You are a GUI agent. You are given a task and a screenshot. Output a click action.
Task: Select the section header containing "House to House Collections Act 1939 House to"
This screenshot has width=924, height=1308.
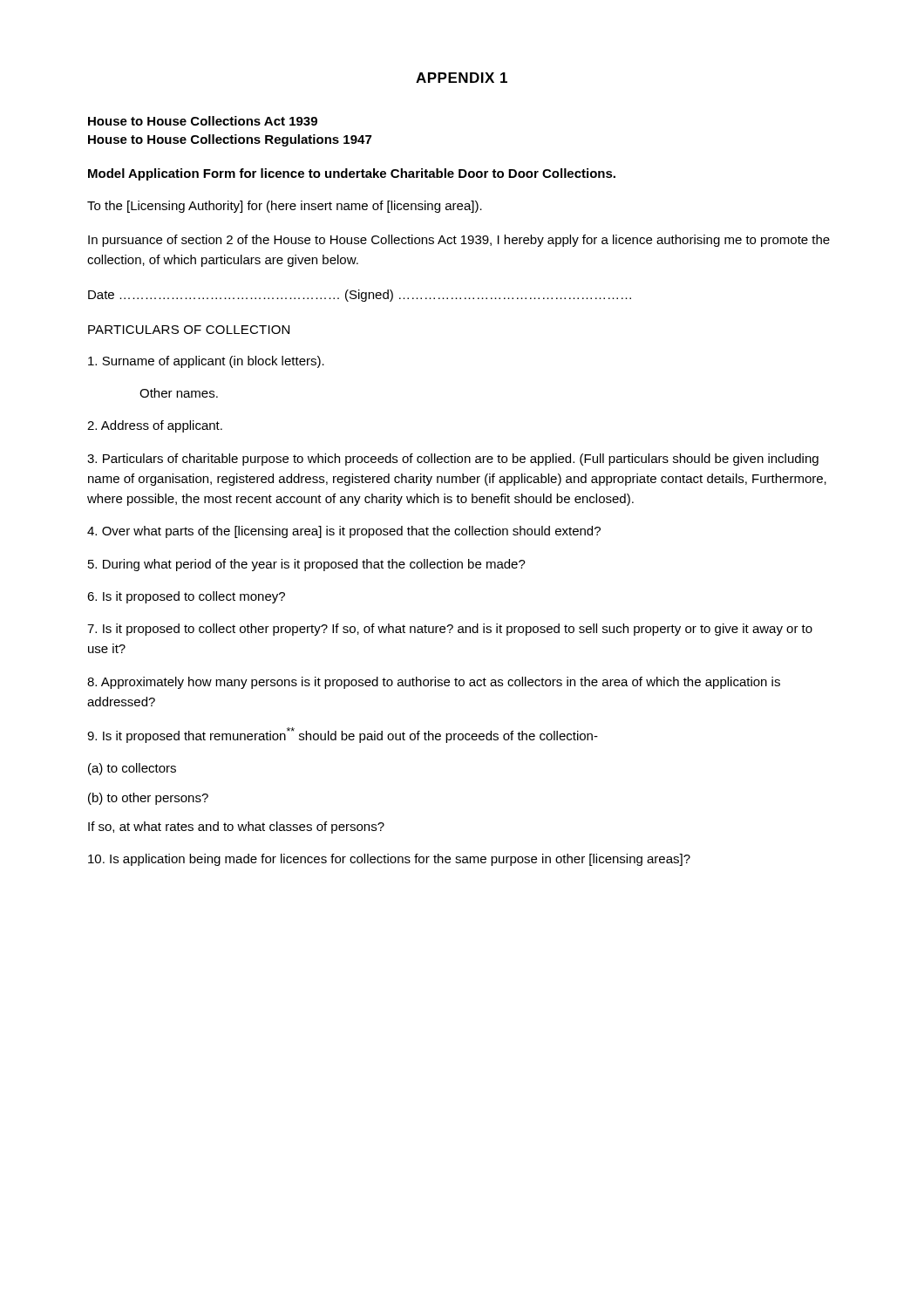click(230, 130)
